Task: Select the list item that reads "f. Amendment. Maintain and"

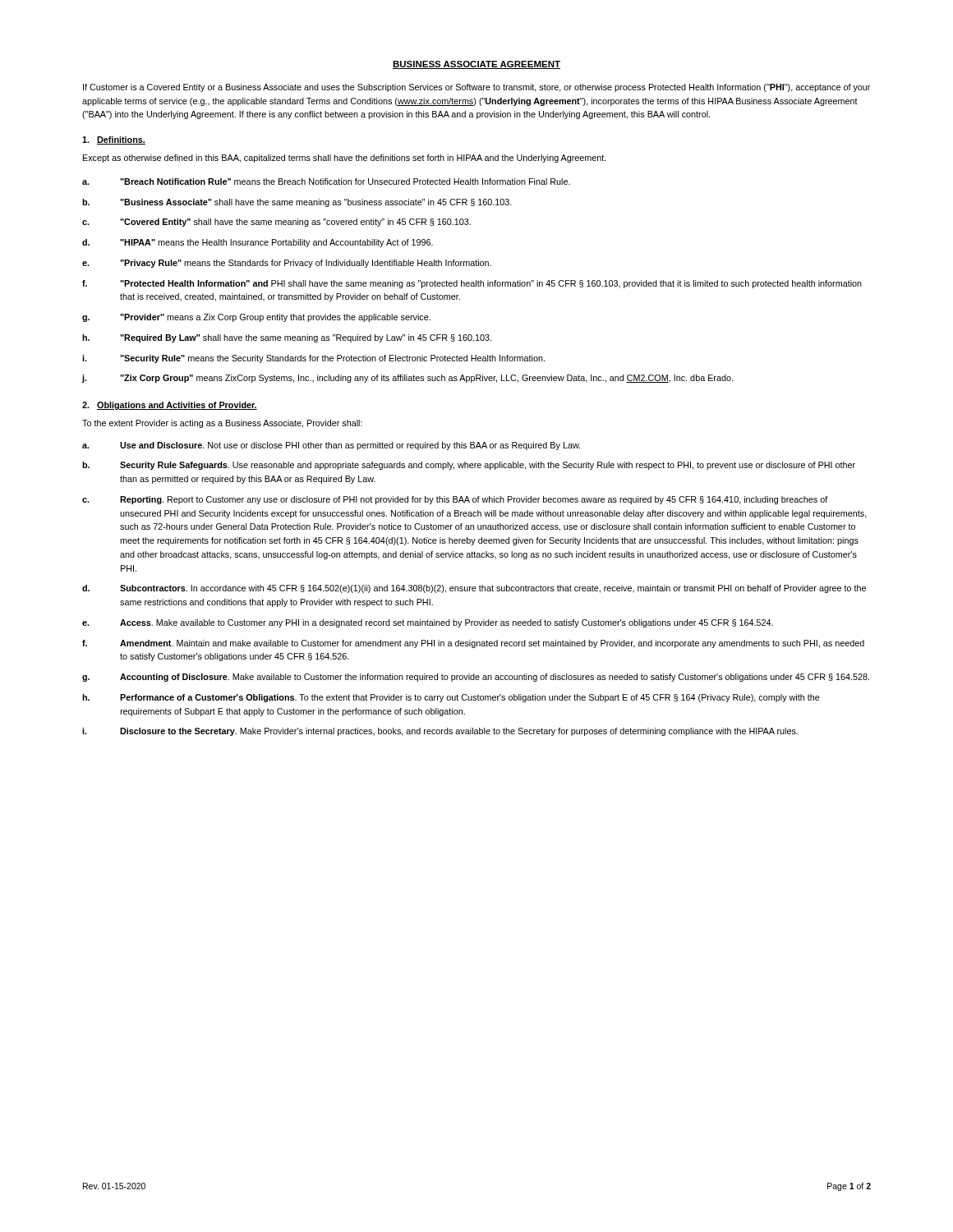Action: [x=476, y=650]
